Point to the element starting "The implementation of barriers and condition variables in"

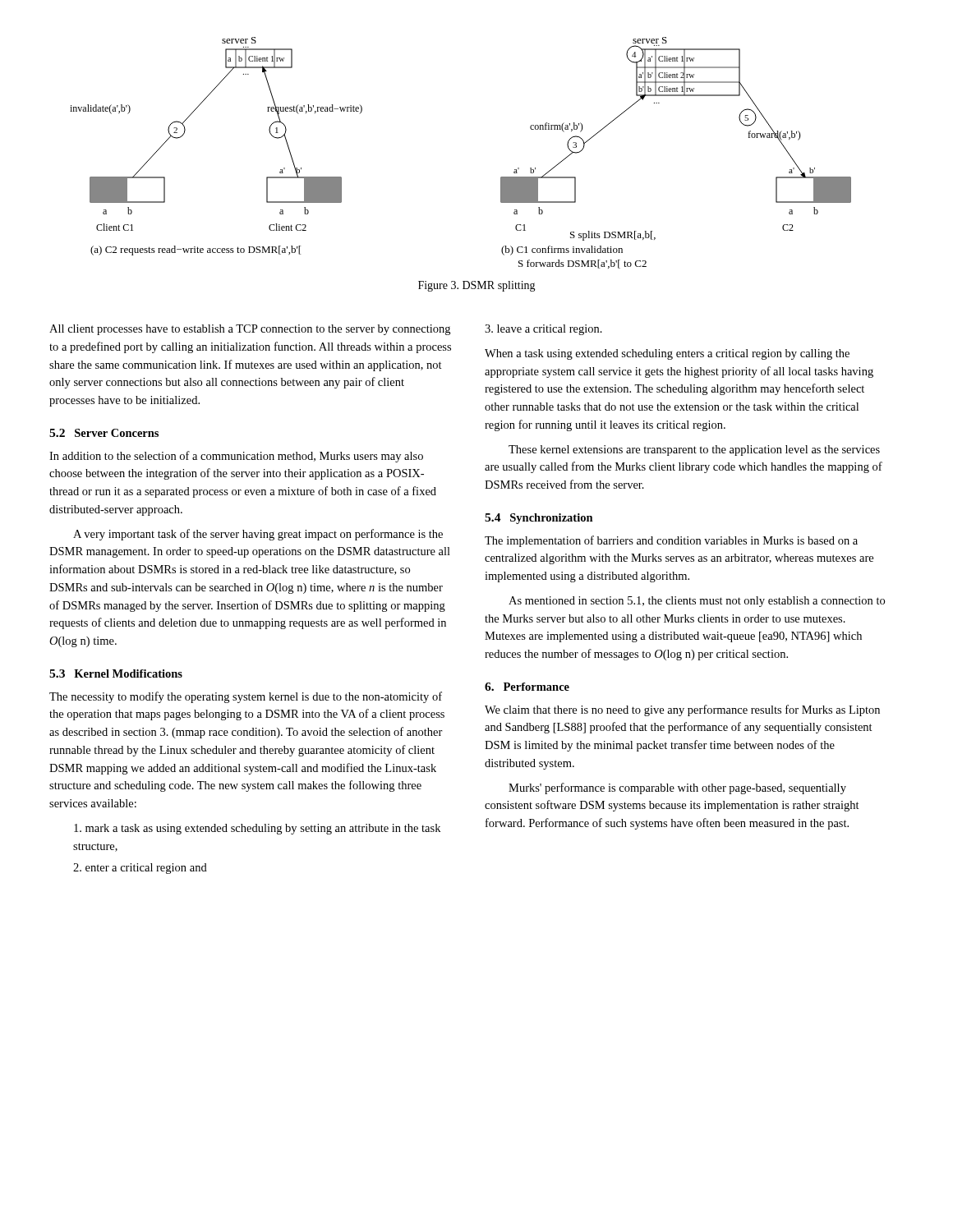click(686, 598)
